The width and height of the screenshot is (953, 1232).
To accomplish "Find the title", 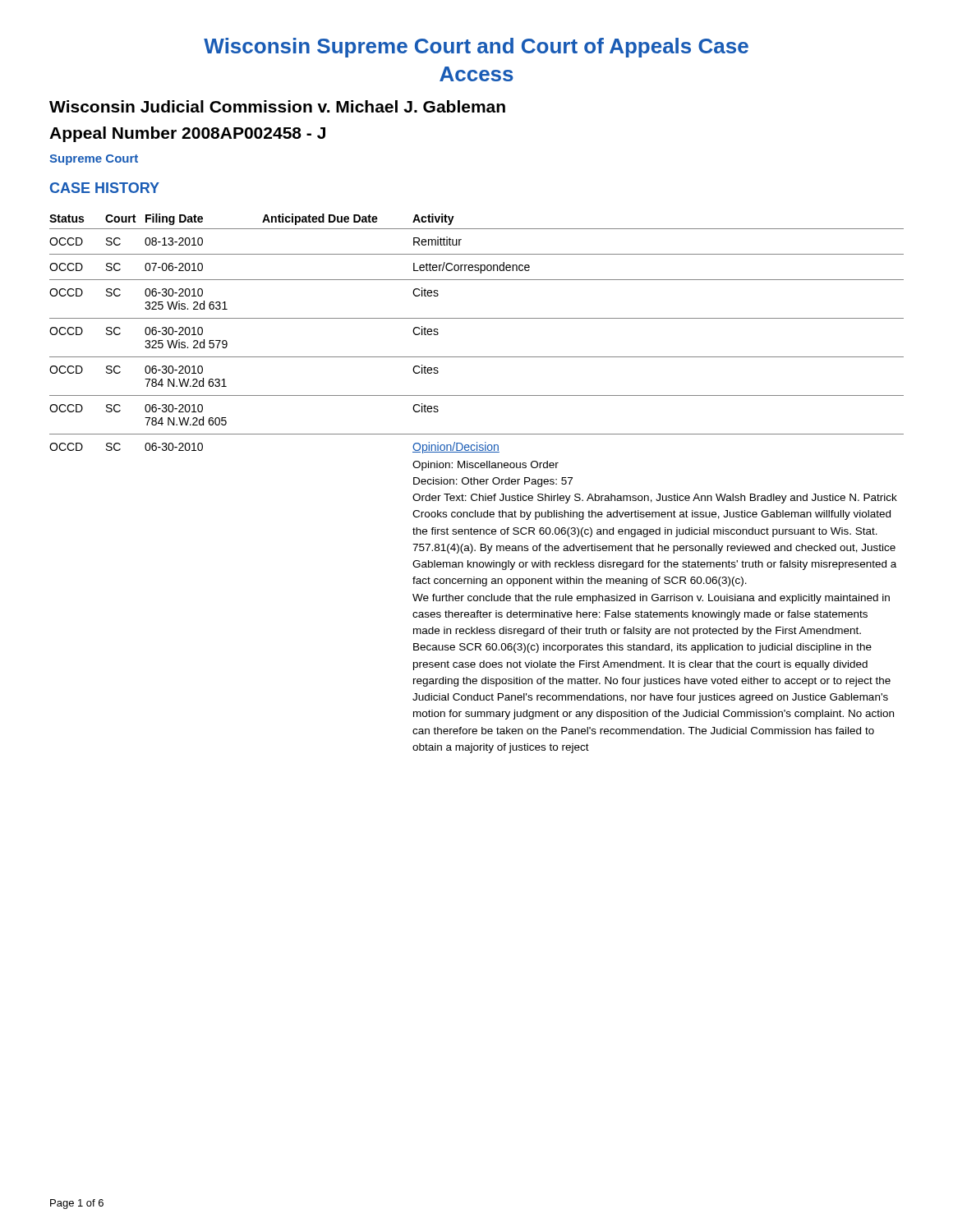I will click(x=476, y=60).
